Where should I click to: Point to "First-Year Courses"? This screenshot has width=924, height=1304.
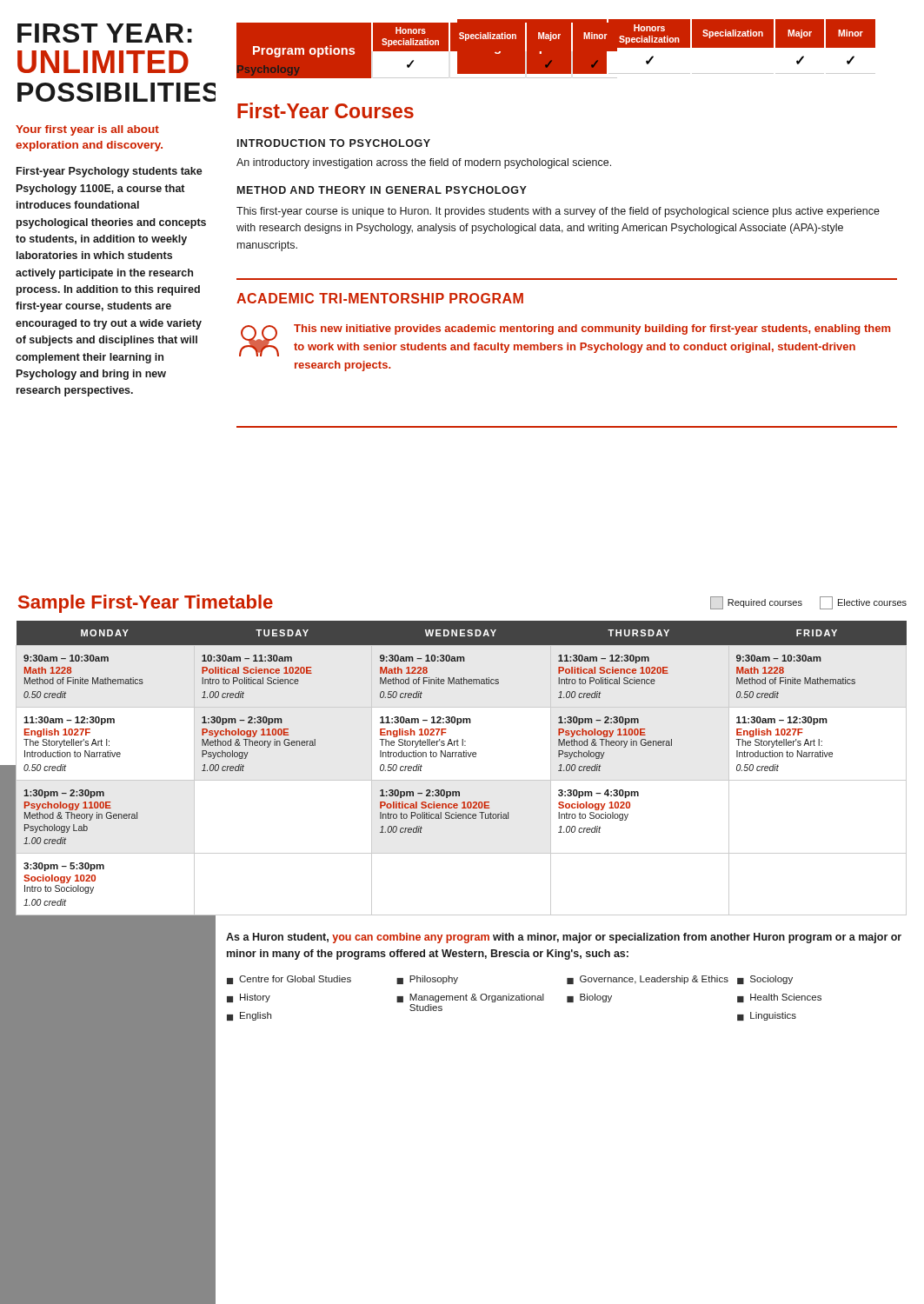(325, 111)
